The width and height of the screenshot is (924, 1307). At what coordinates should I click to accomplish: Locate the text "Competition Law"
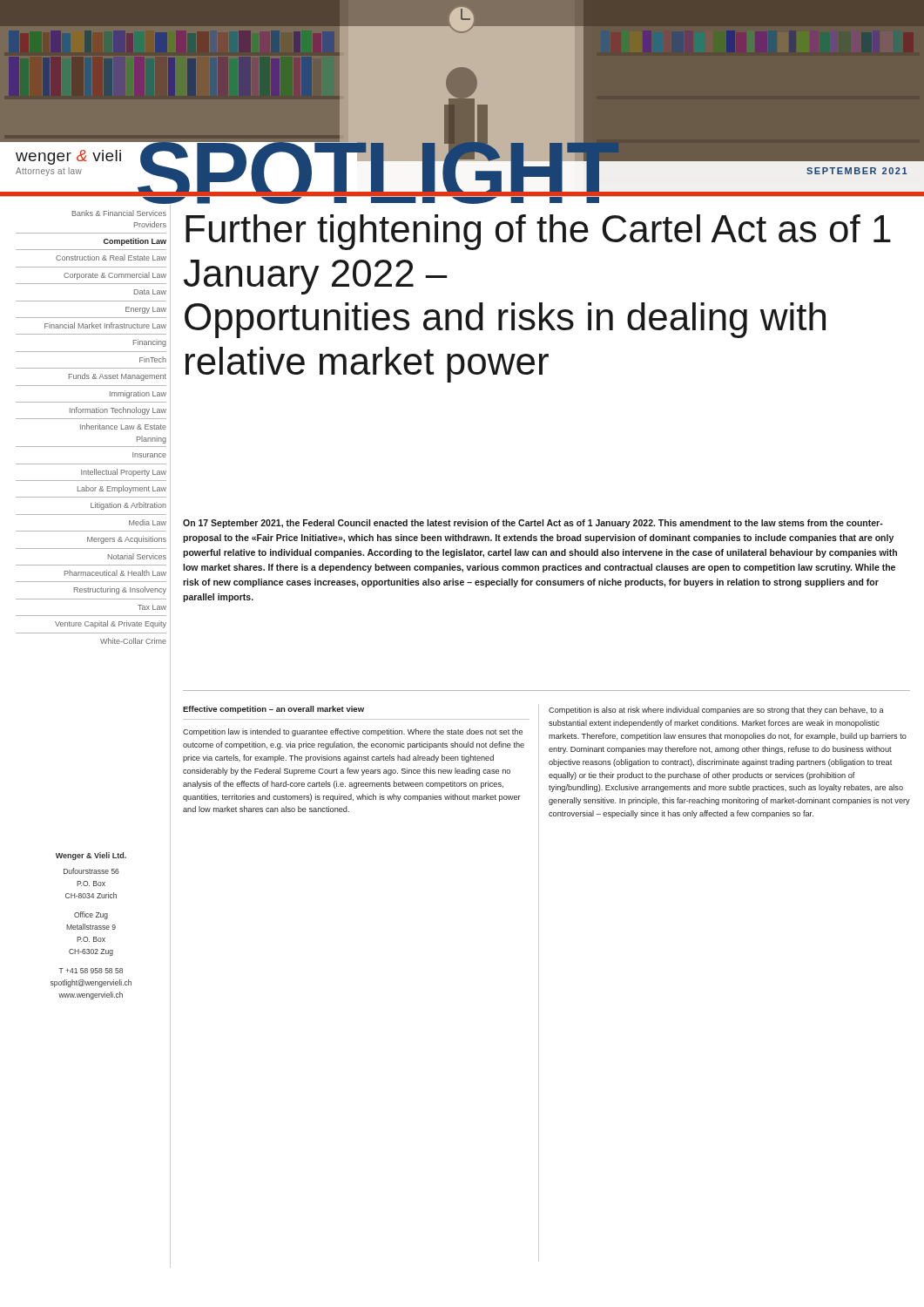pos(135,241)
